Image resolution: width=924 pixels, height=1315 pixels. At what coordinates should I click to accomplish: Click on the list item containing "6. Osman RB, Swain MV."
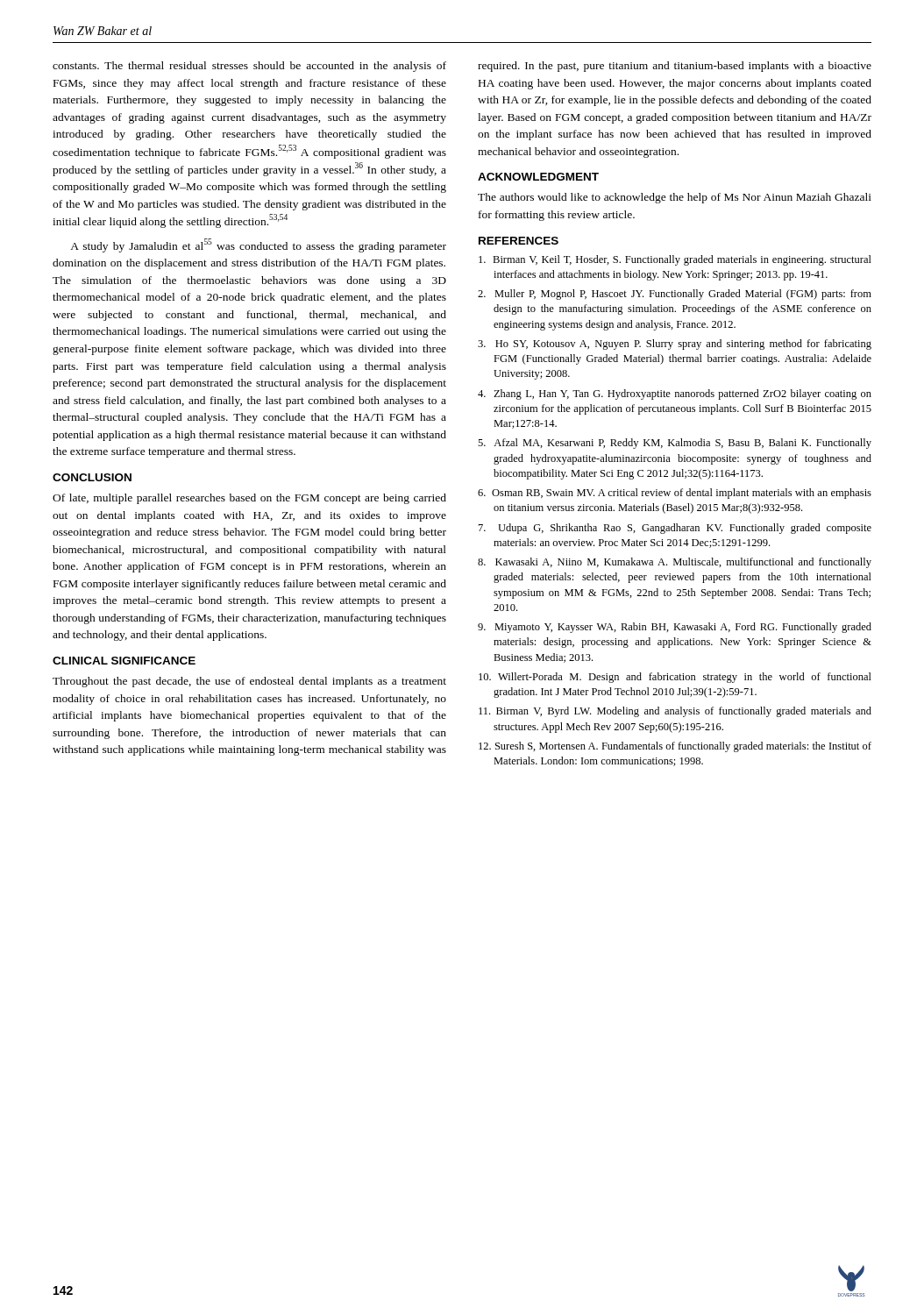pyautogui.click(x=675, y=500)
